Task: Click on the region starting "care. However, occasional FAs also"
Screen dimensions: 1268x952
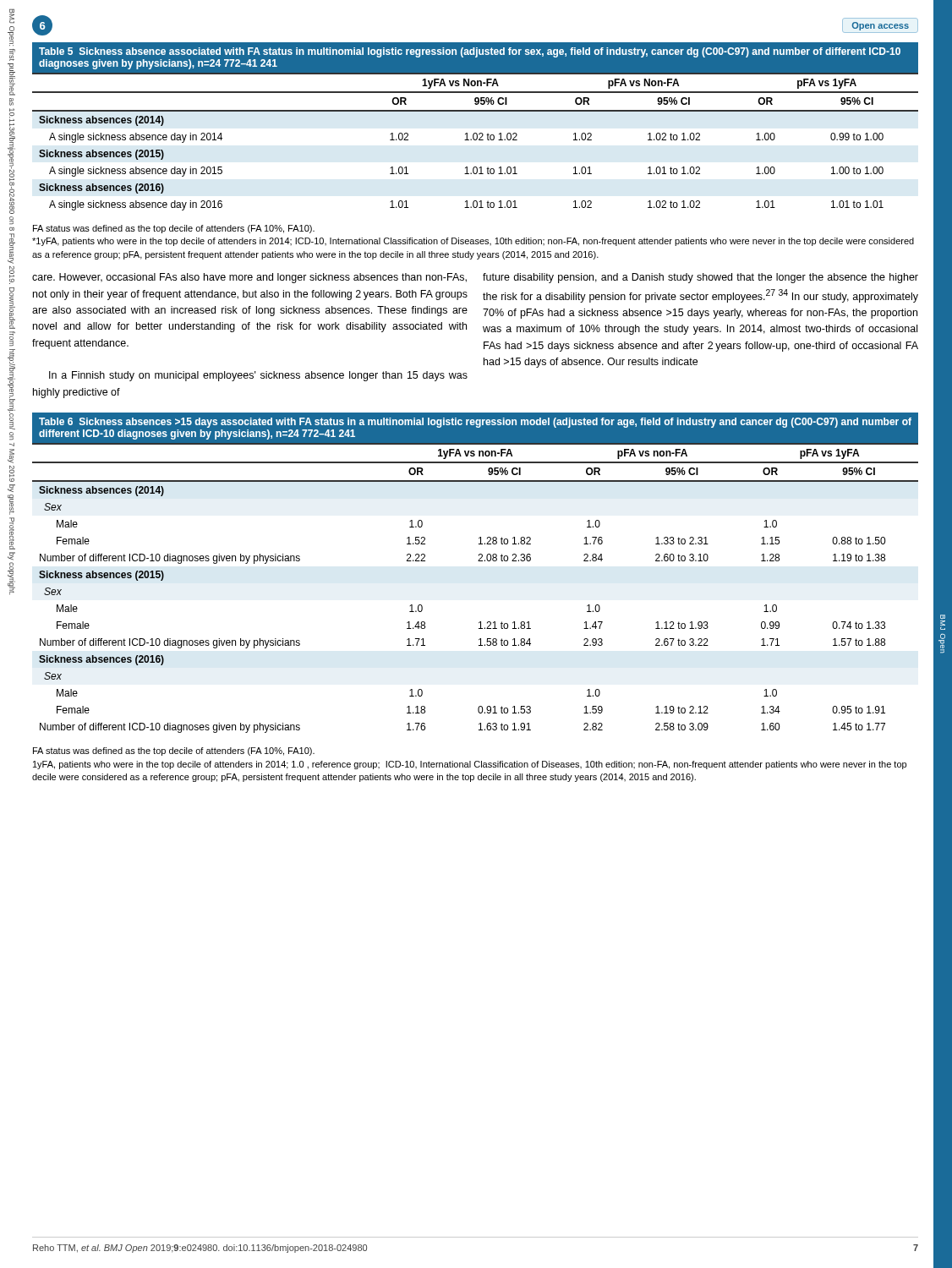Action: pyautogui.click(x=250, y=335)
